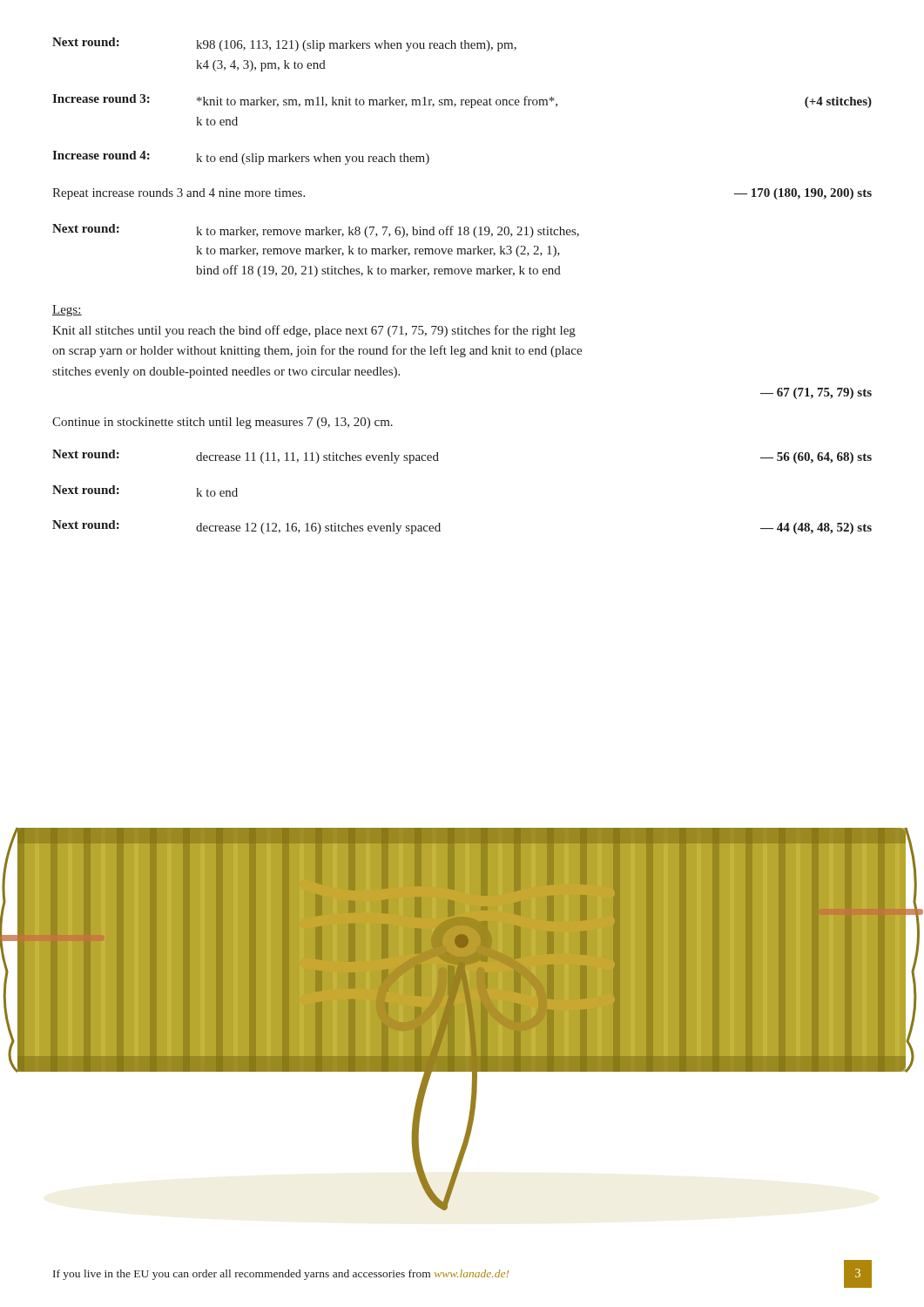Select the photo
The image size is (924, 1307).
click(462, 1006)
